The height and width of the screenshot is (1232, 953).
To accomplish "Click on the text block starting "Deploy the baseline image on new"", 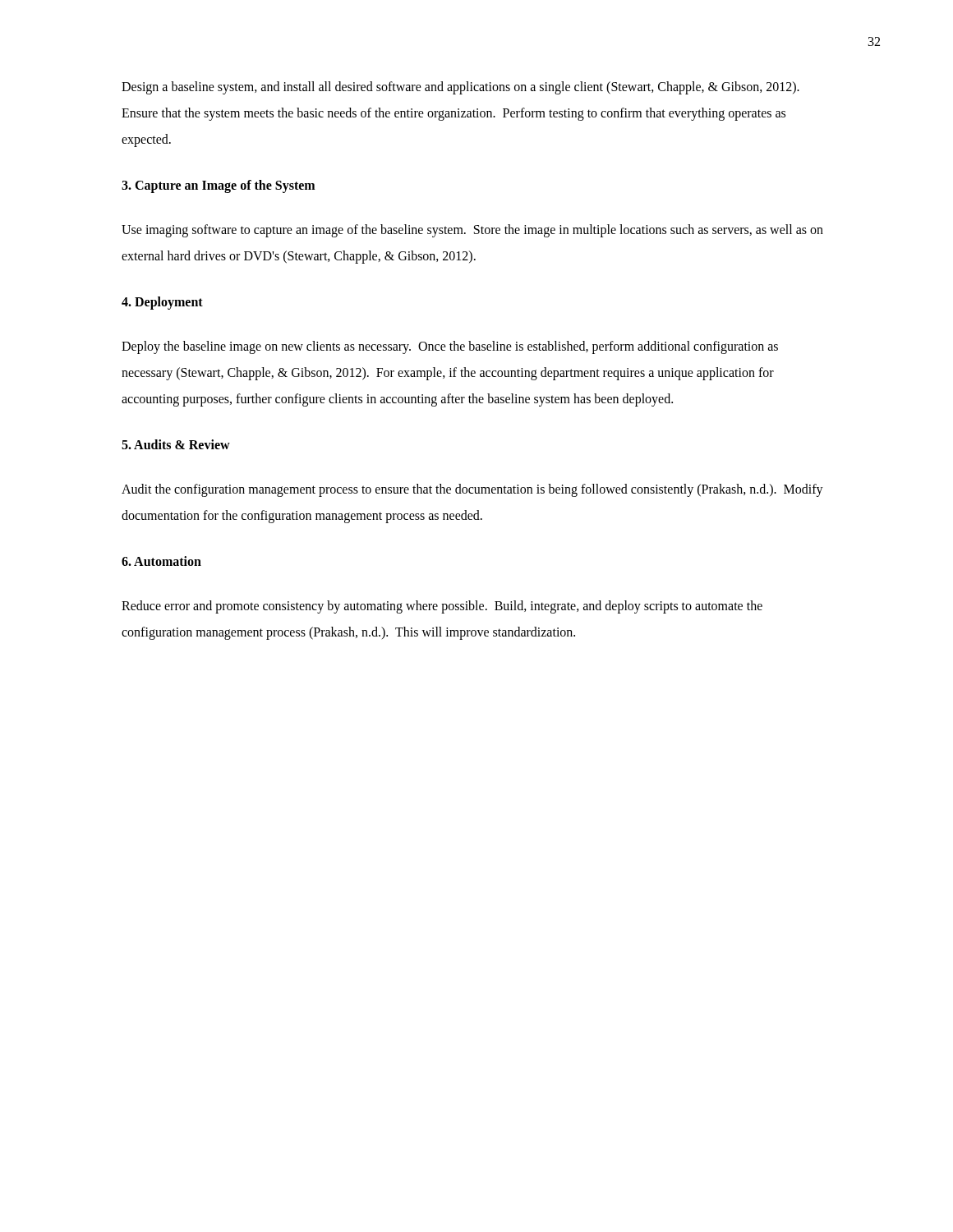I will point(476,373).
